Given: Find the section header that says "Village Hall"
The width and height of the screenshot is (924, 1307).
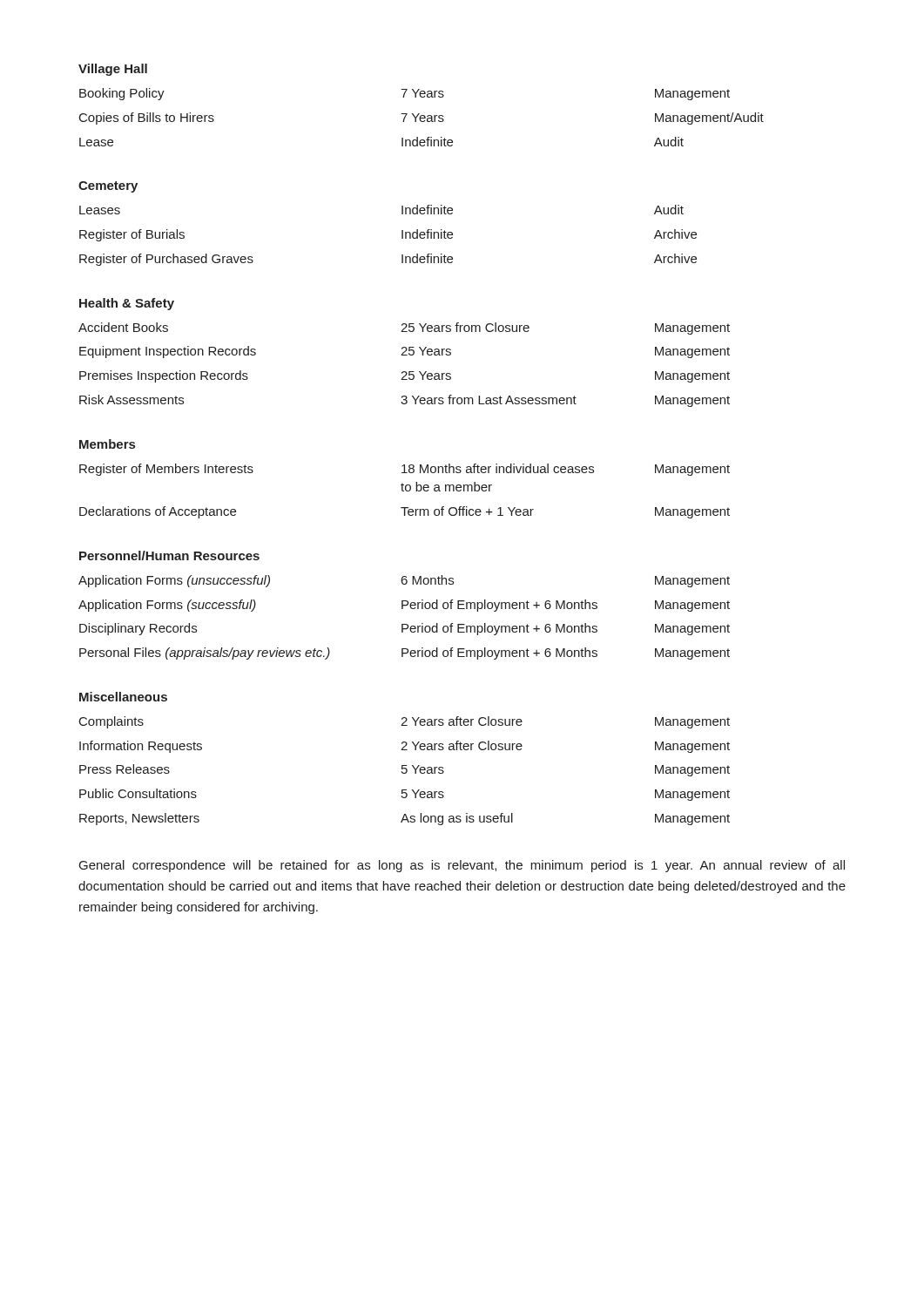Looking at the screenshot, I should pos(113,68).
